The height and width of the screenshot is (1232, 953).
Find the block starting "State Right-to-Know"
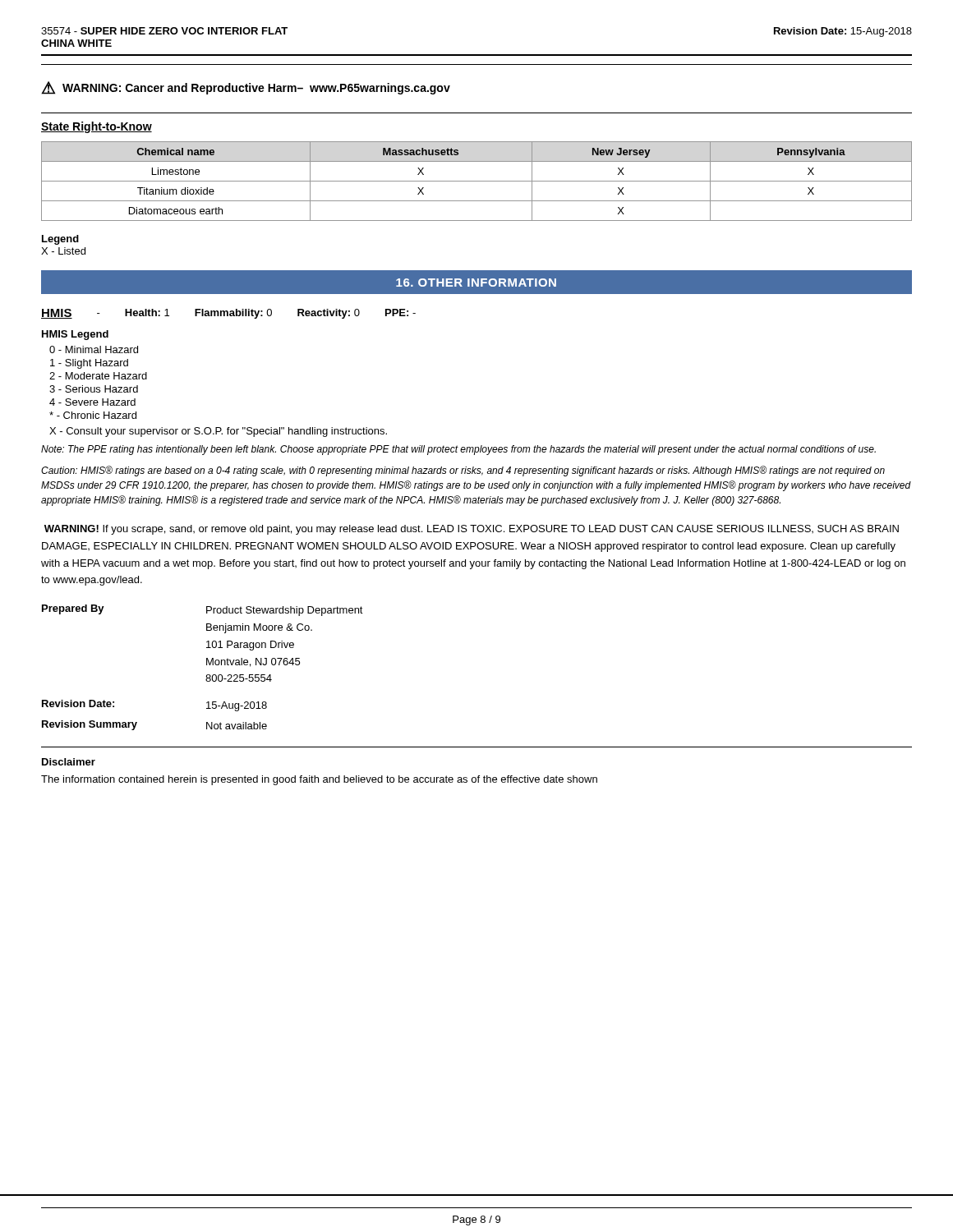tap(97, 127)
